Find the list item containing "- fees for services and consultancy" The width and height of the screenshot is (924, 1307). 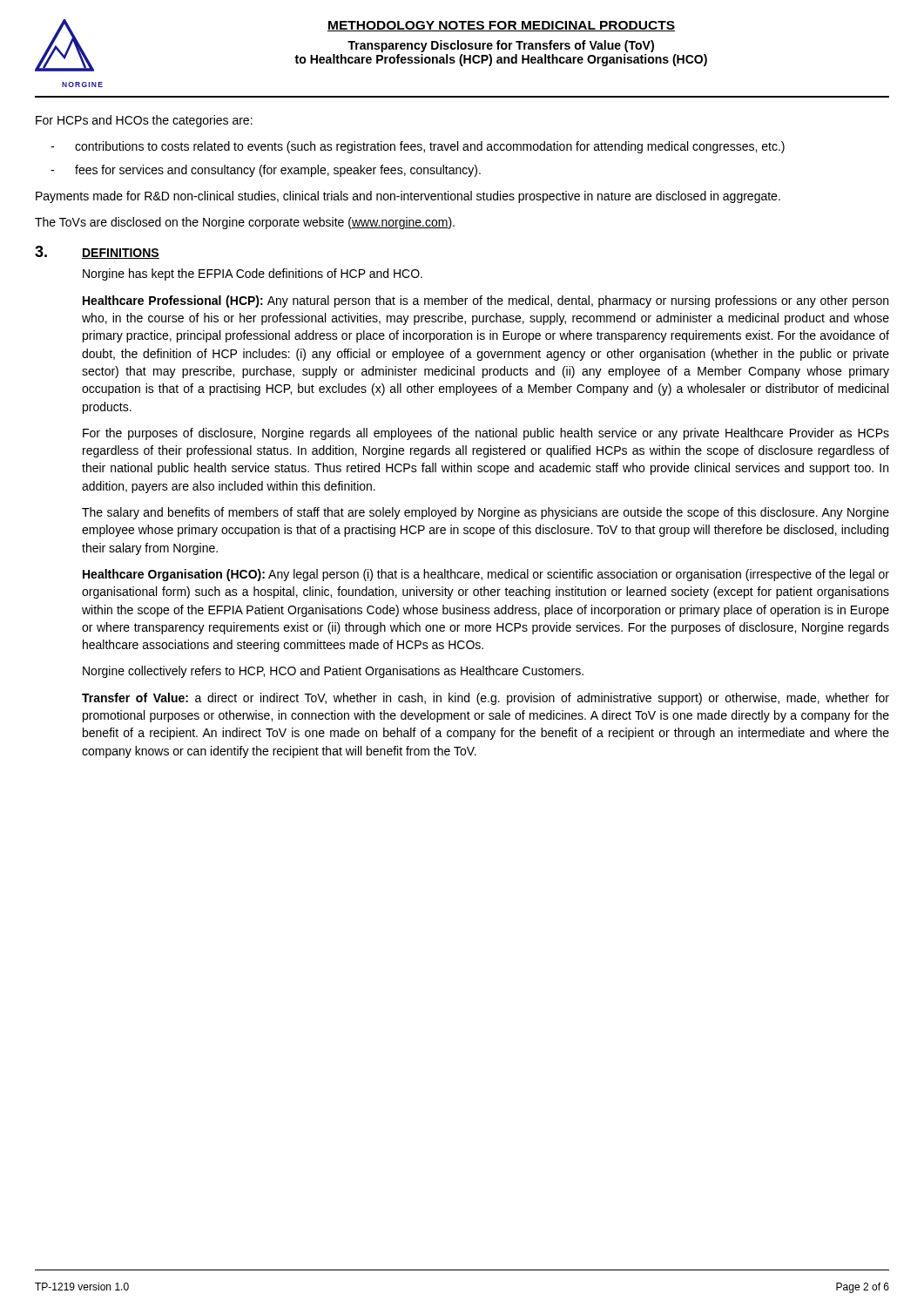tap(462, 170)
